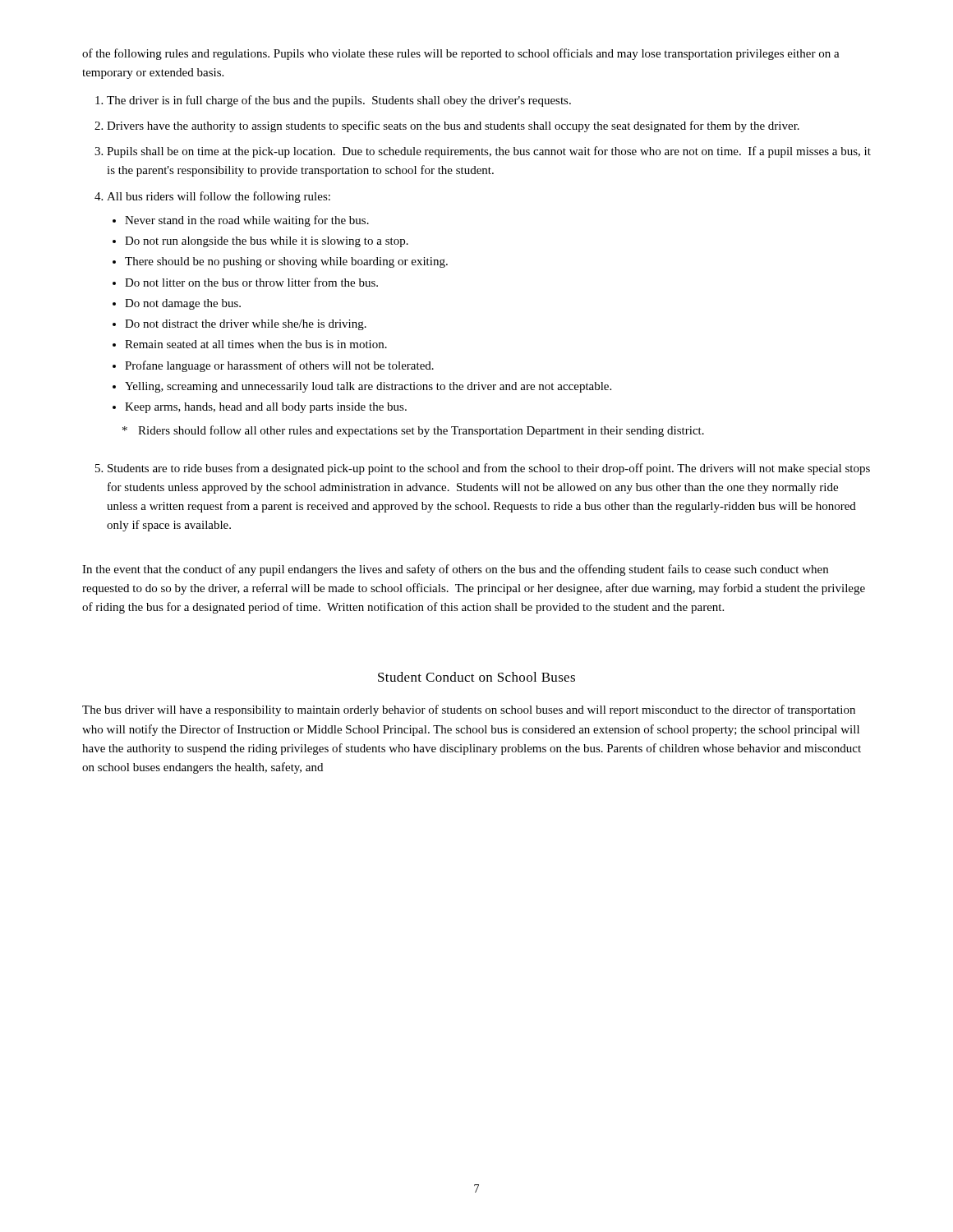This screenshot has width=953, height=1232.
Task: Navigate to the passage starting "of the following rules and"
Action: click(x=461, y=63)
